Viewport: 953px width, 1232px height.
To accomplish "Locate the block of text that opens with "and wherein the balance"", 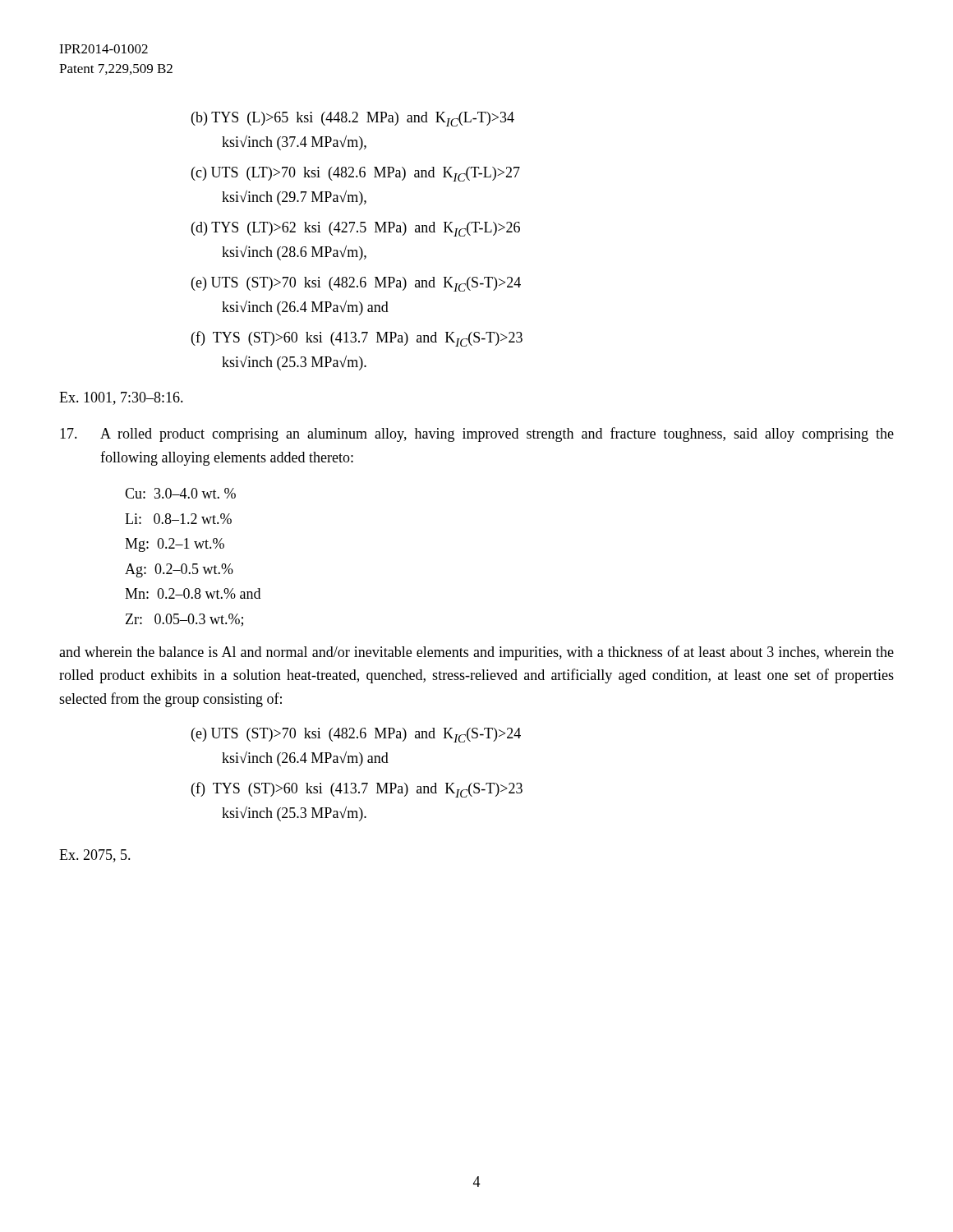I will [x=476, y=675].
